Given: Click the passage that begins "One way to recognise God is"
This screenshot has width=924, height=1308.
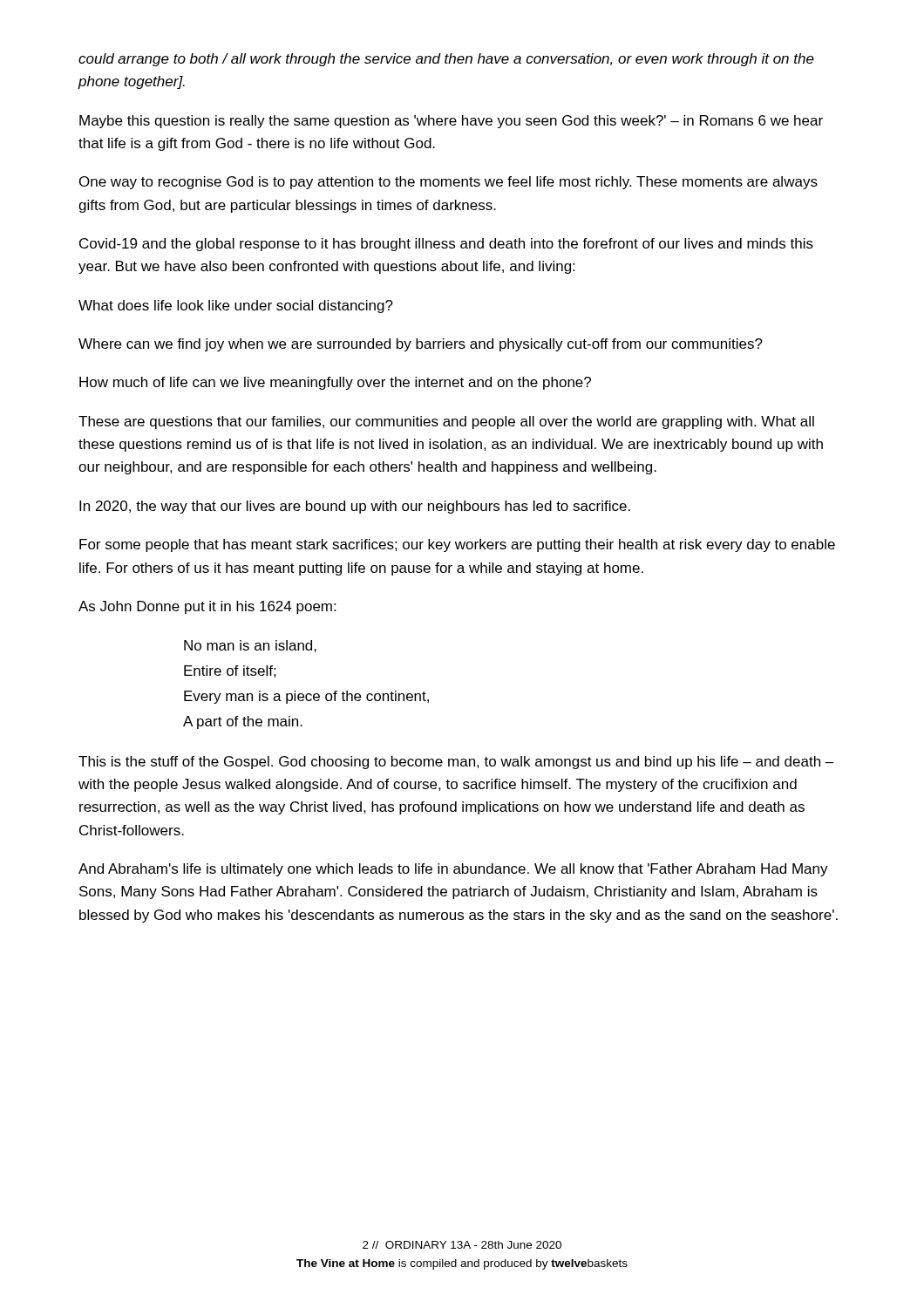Looking at the screenshot, I should (x=448, y=194).
